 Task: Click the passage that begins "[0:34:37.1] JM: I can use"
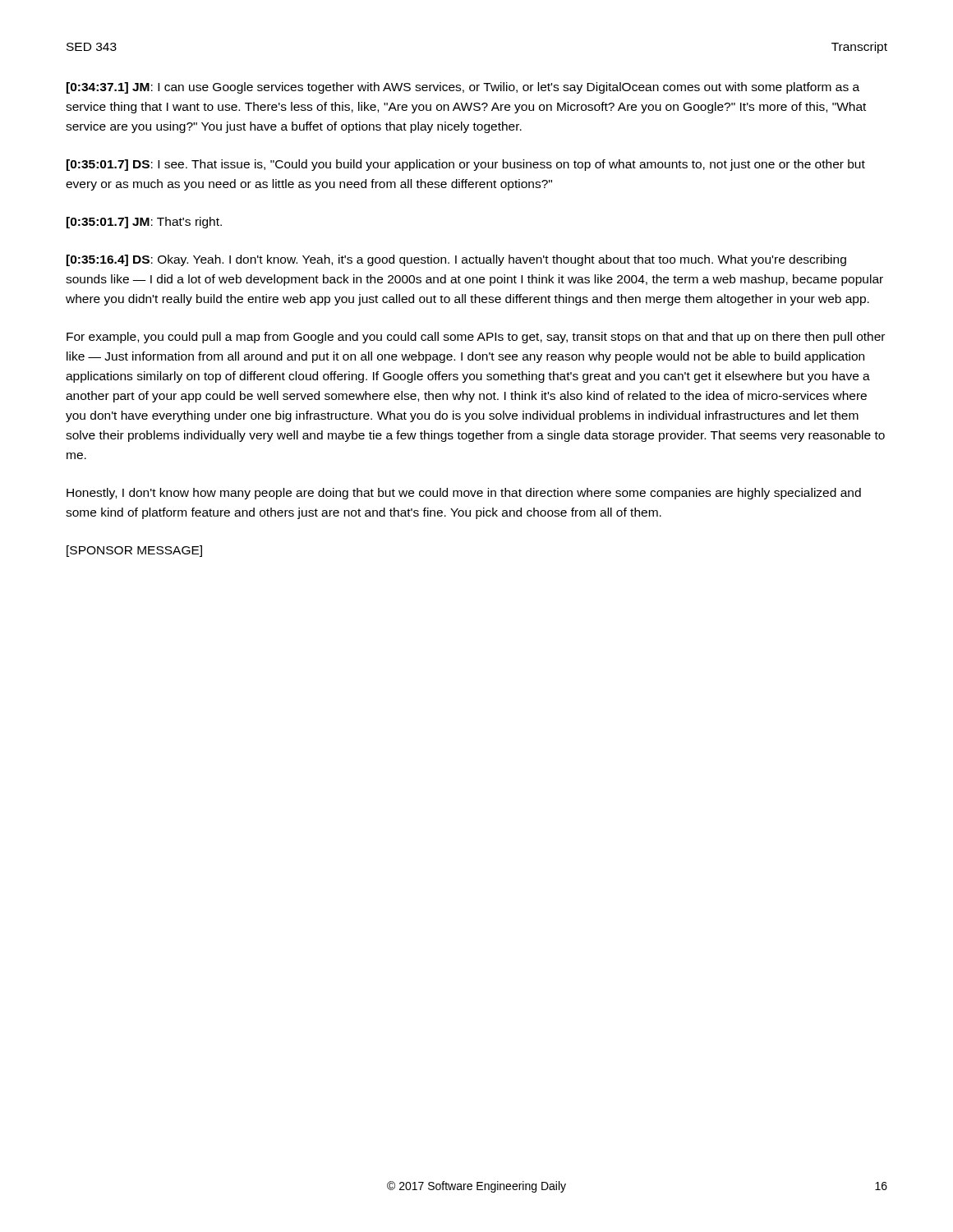(x=466, y=106)
